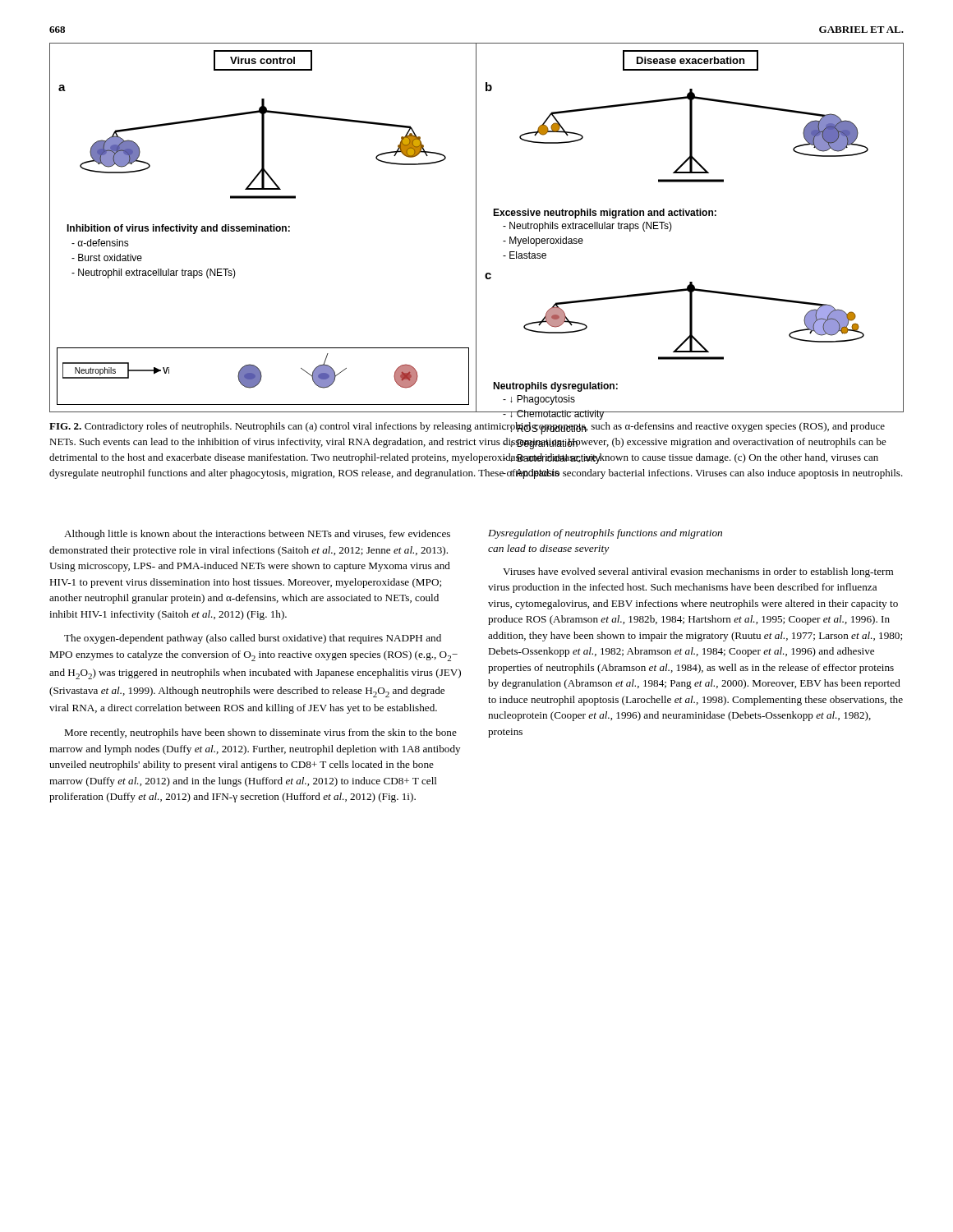Navigate to the block starting "The oxygen-dependent pathway (also called burst oxidative) that"
Viewport: 953px width, 1232px height.
click(255, 673)
